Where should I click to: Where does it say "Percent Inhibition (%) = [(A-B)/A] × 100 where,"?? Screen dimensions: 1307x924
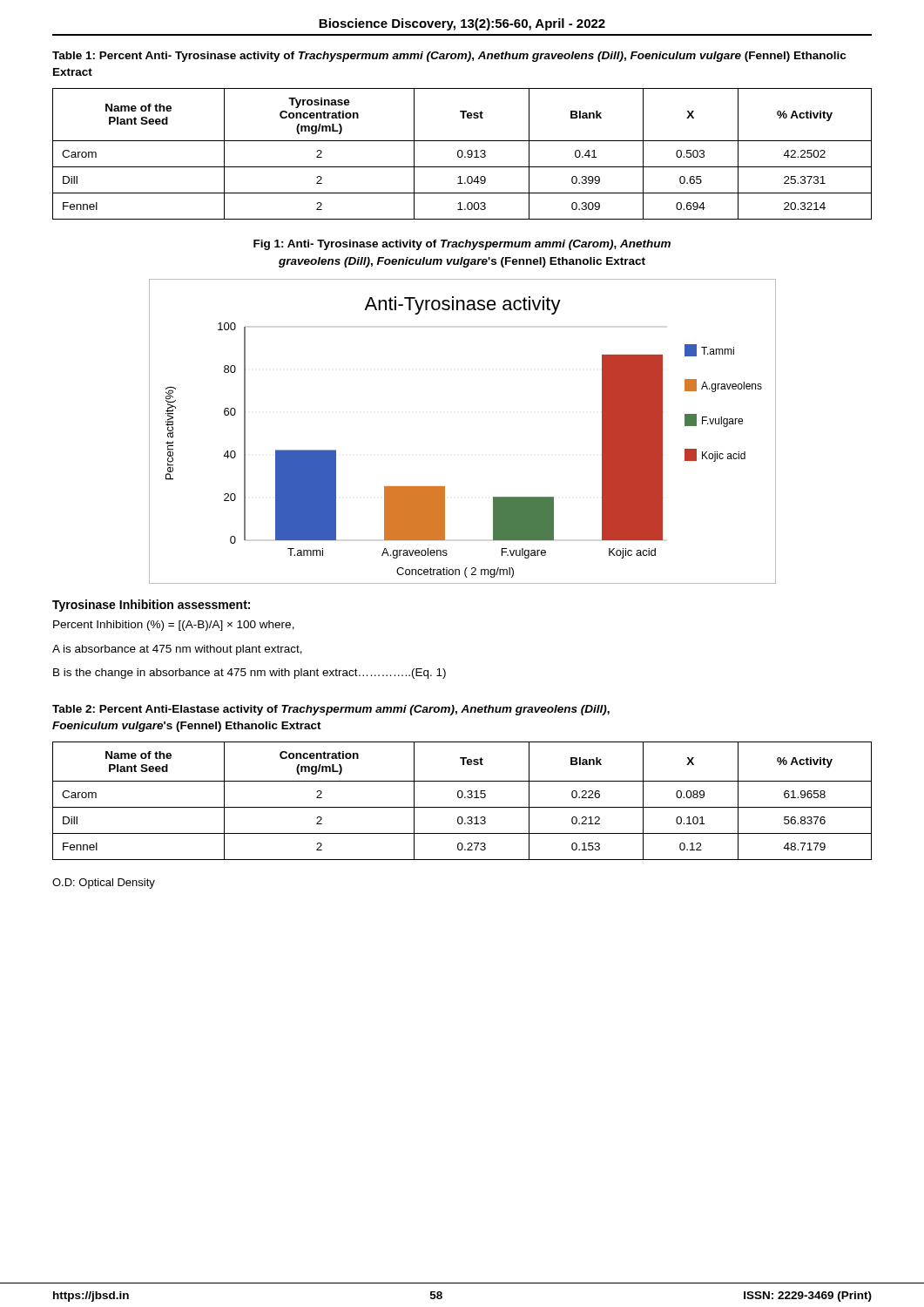tap(173, 625)
